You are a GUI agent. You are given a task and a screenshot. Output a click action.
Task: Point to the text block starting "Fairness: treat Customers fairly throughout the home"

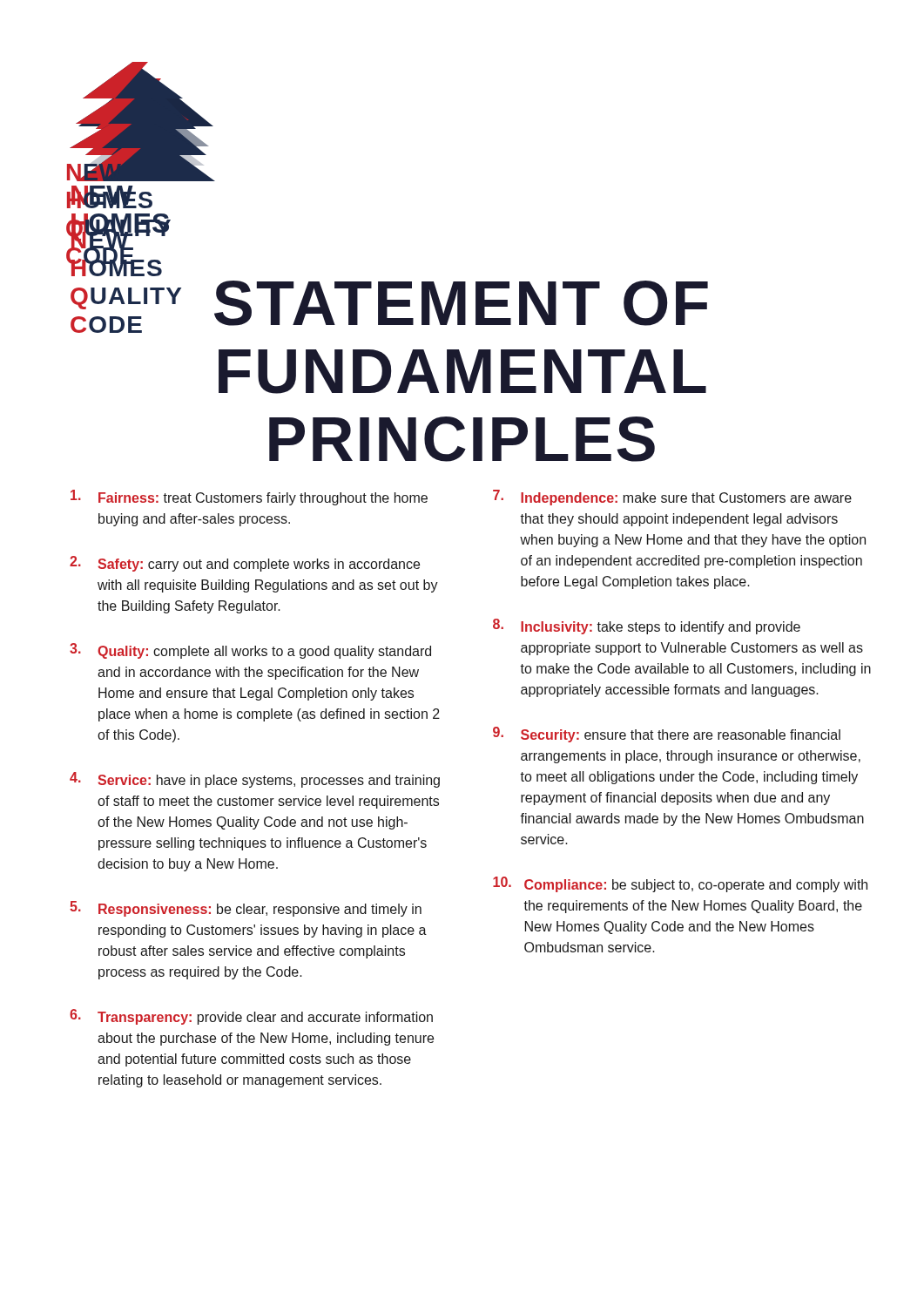[259, 509]
